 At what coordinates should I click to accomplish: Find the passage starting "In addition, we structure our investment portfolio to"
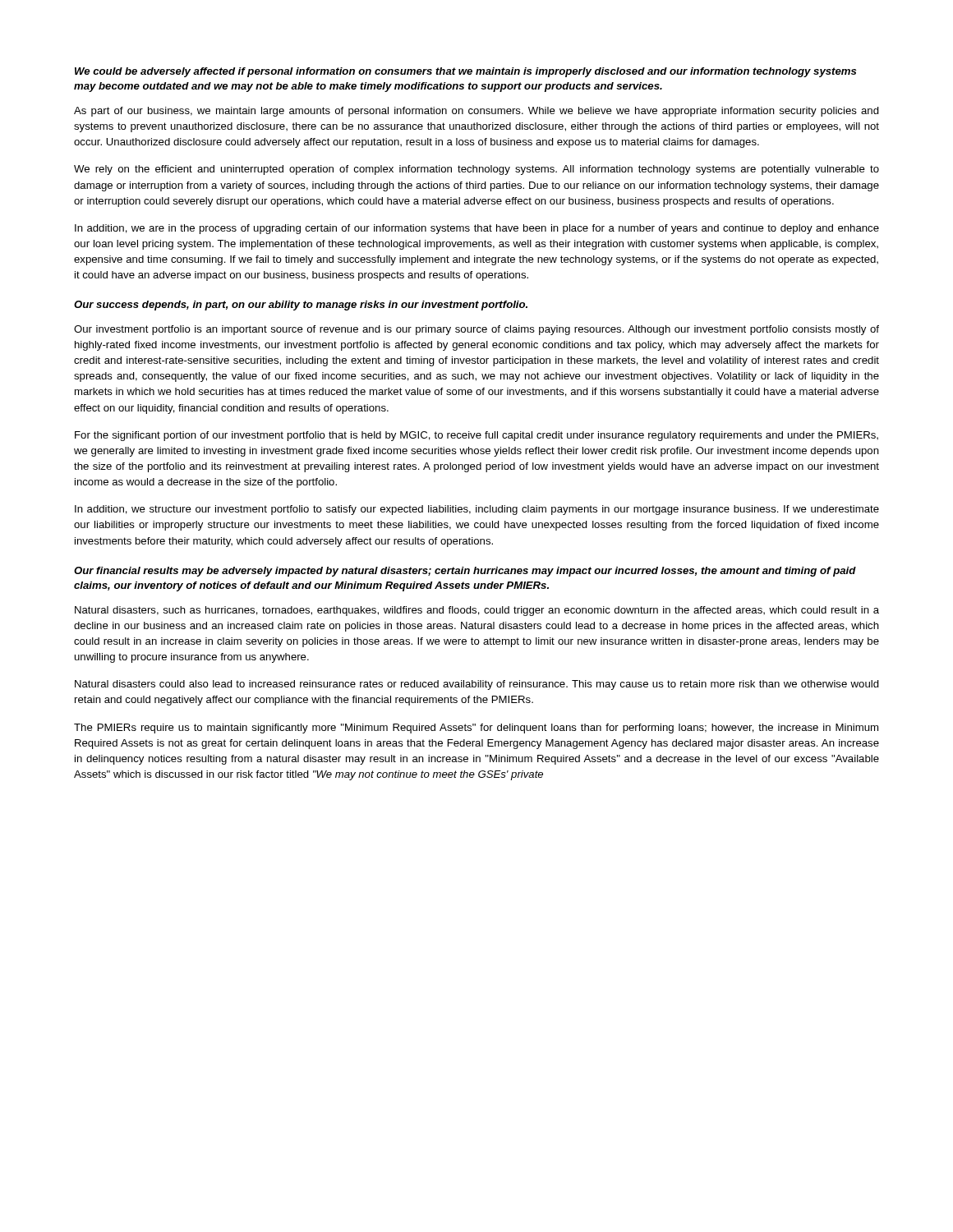tap(476, 525)
